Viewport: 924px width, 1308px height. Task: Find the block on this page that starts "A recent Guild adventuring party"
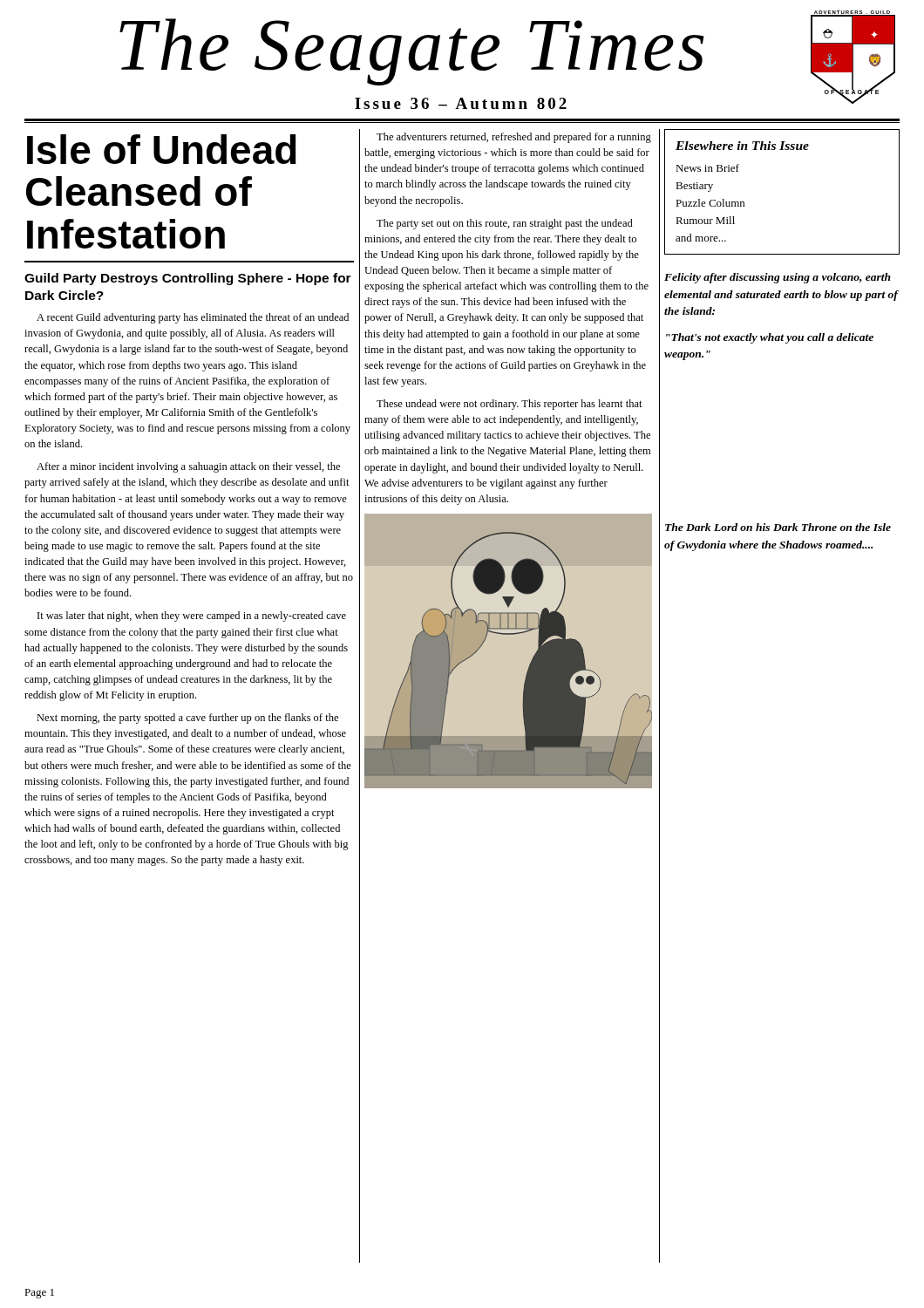(x=187, y=381)
